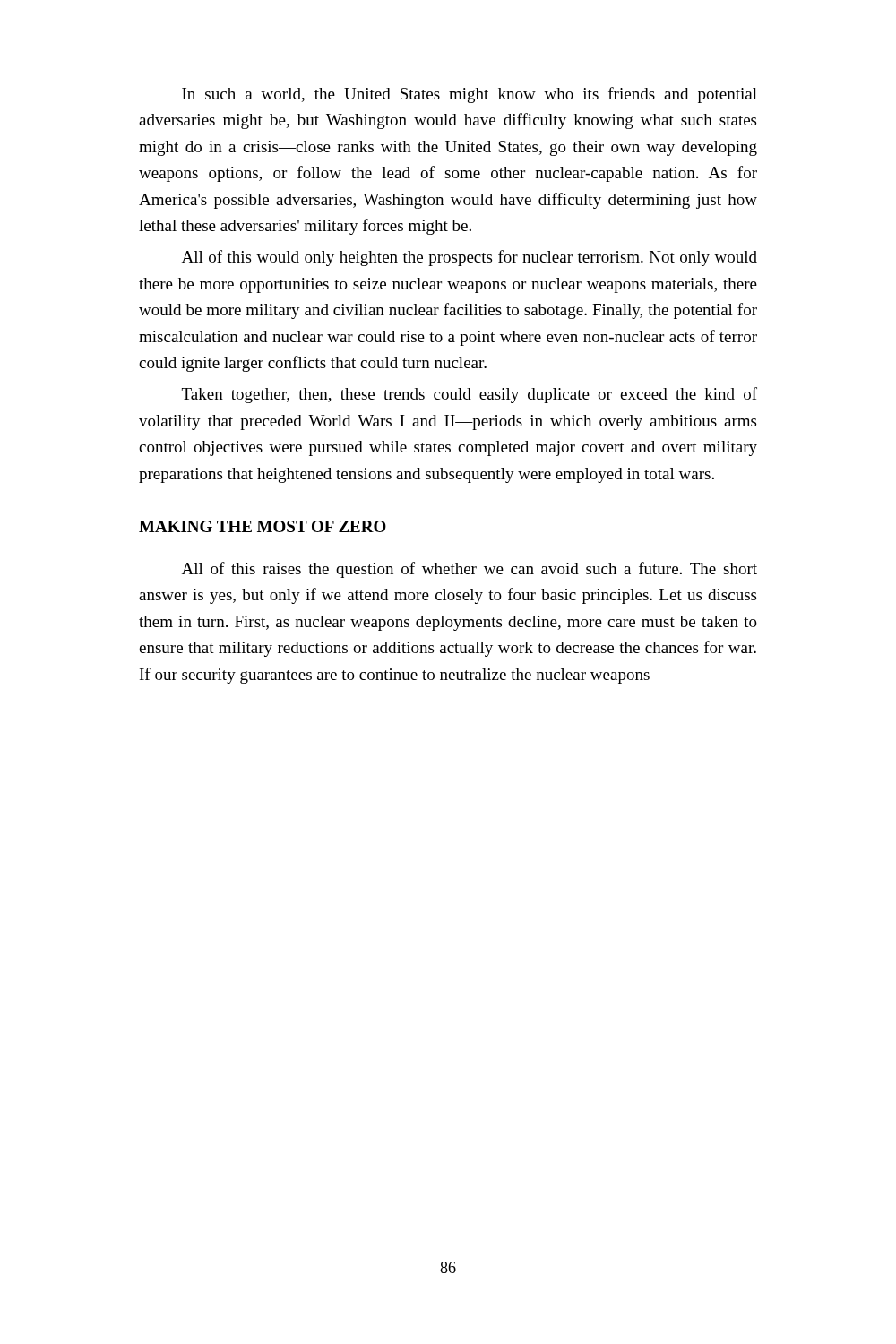Find the text starting "All of this raises"
896x1344 pixels.
pos(448,621)
